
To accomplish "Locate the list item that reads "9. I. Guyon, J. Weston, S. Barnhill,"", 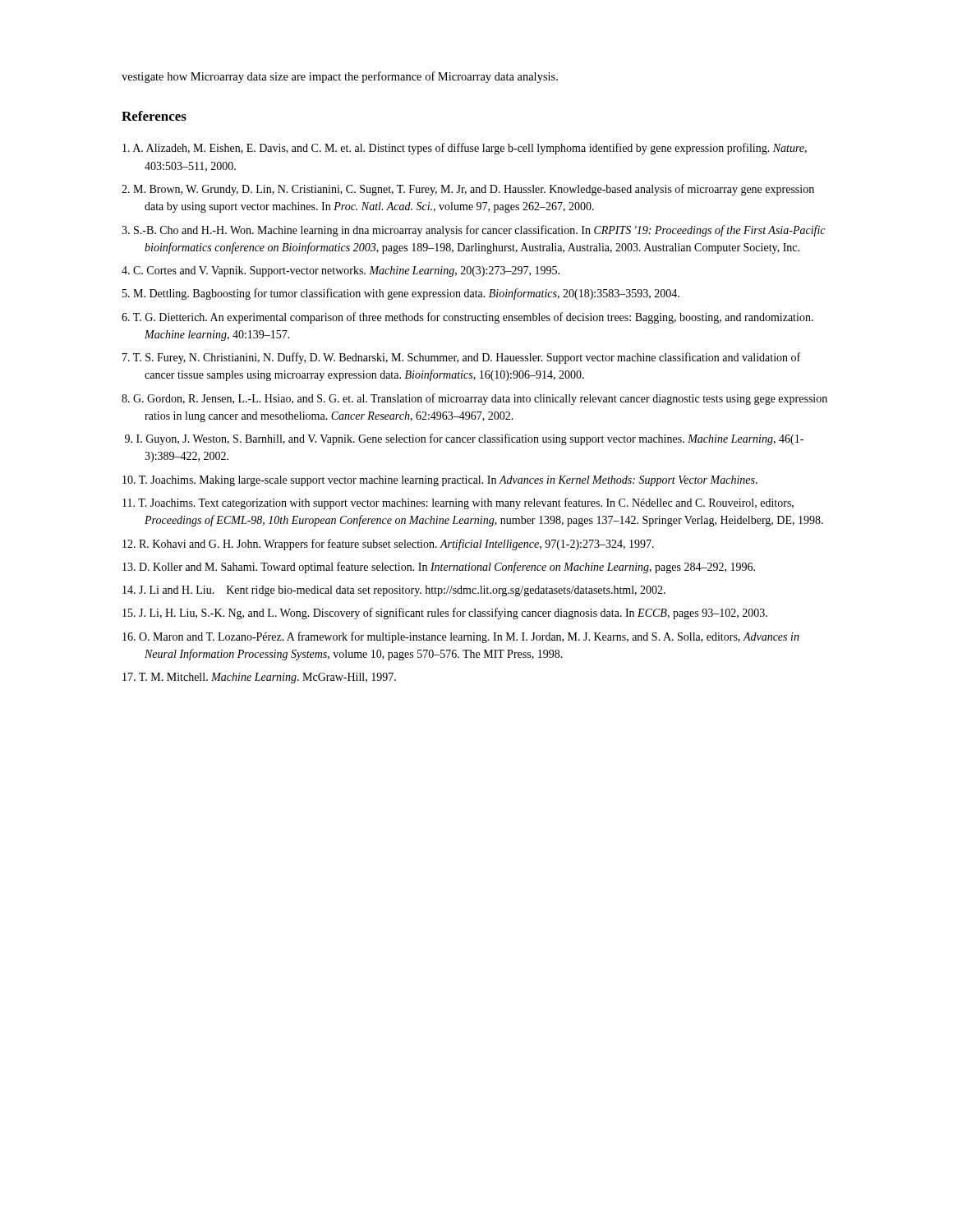I will [463, 448].
